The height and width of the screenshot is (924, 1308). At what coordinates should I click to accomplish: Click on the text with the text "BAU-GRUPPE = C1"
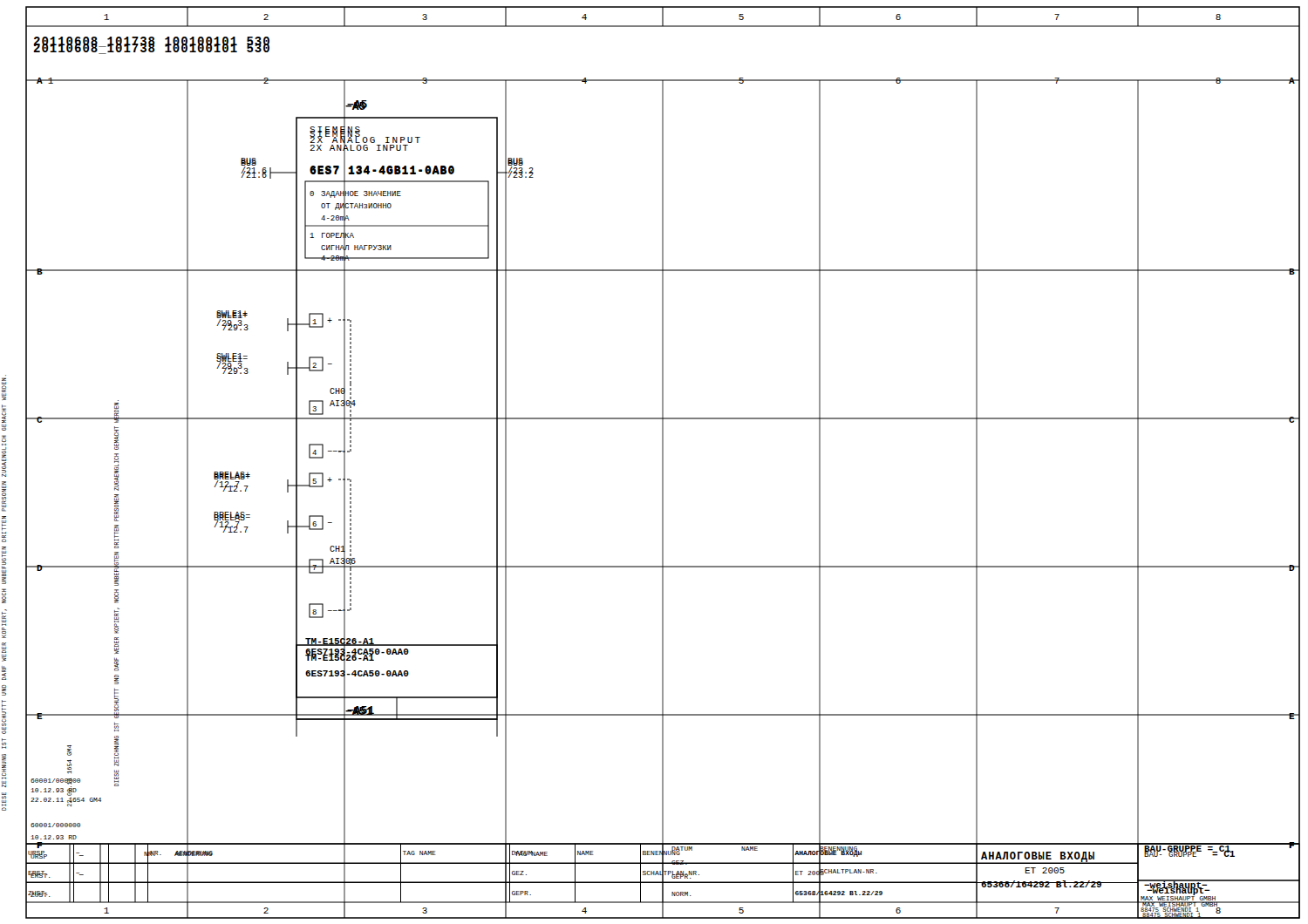click(x=1187, y=849)
